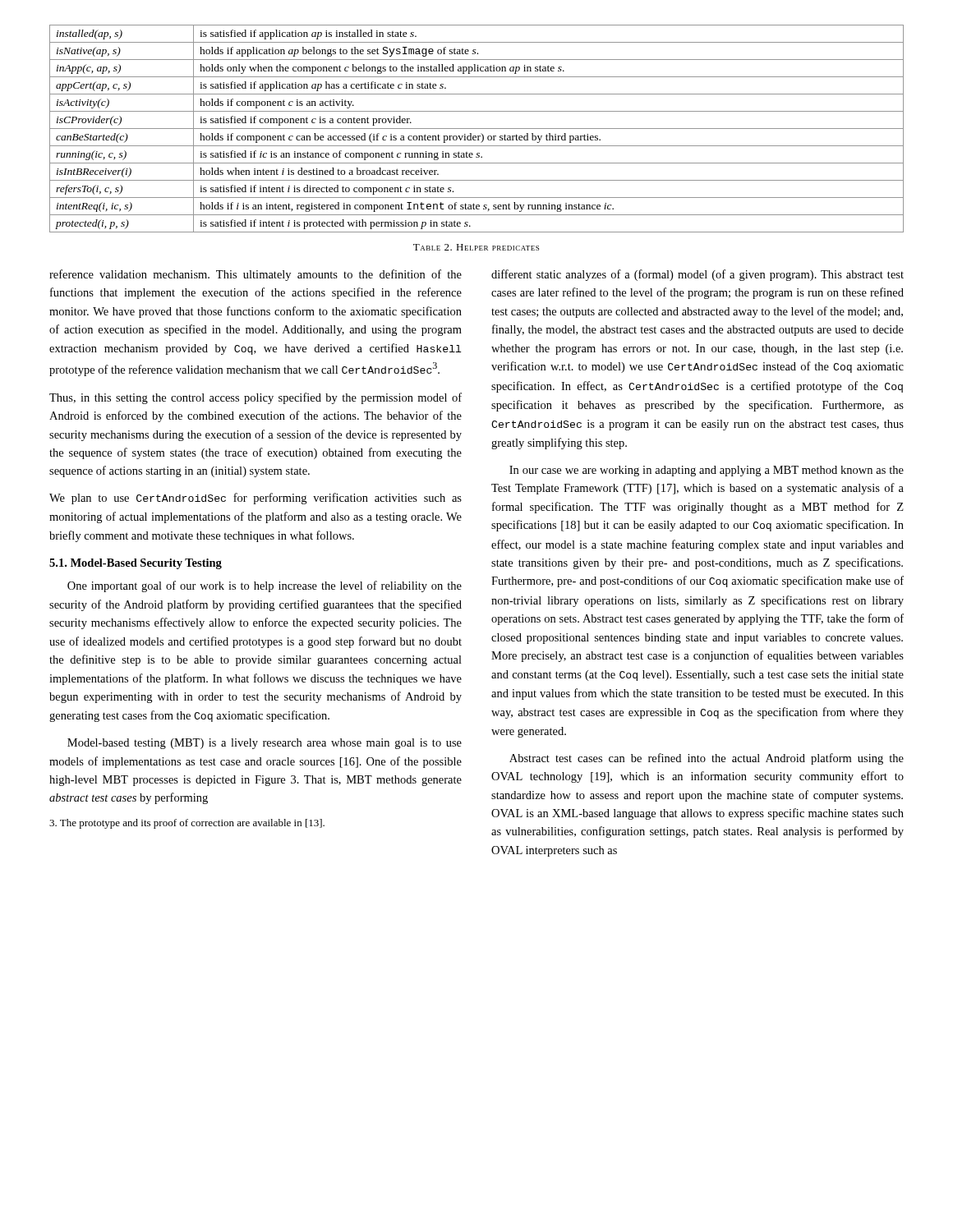
Task: Locate a section header
Action: pos(135,563)
